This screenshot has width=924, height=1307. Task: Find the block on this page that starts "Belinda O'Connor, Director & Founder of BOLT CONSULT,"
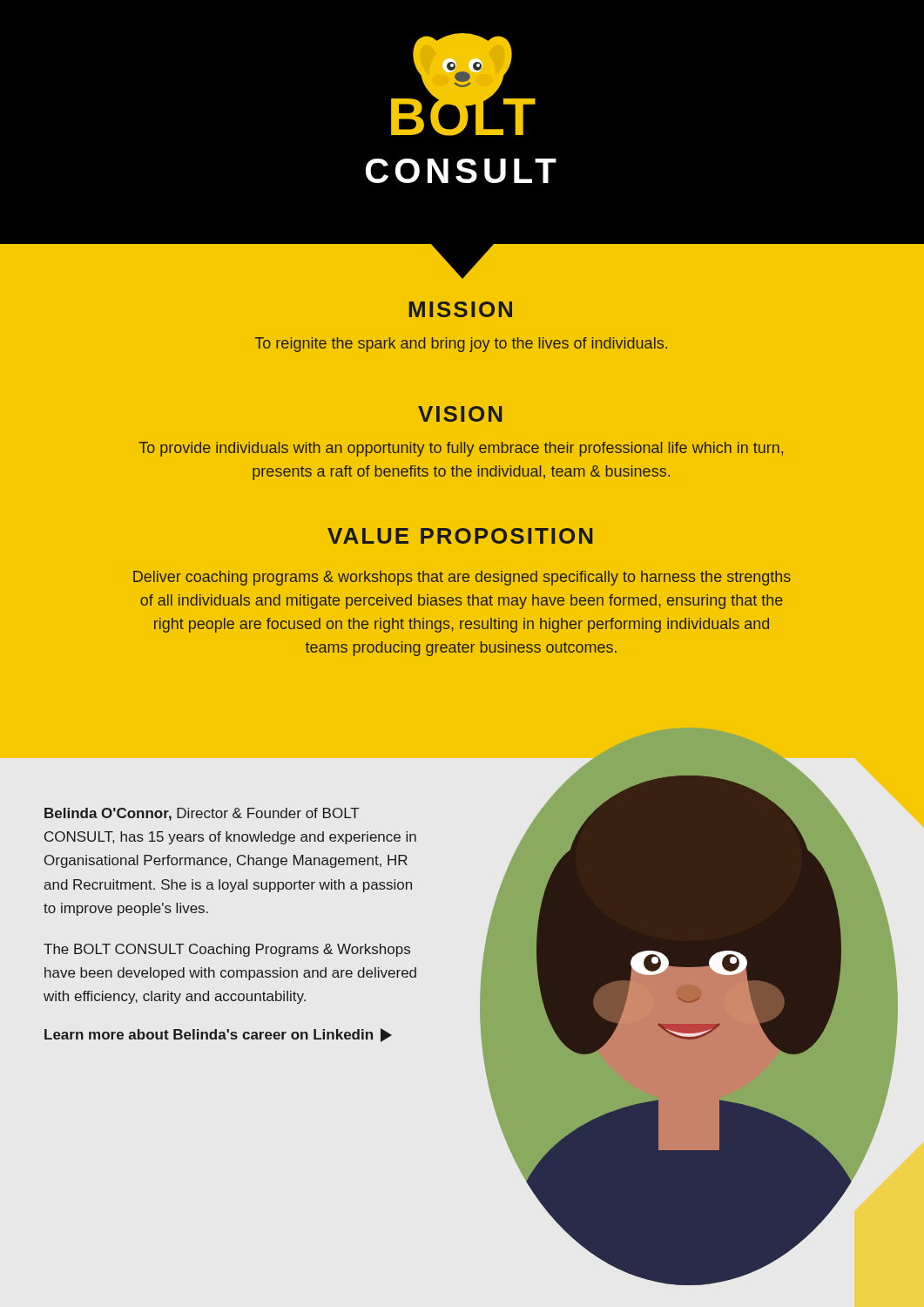point(202,814)
